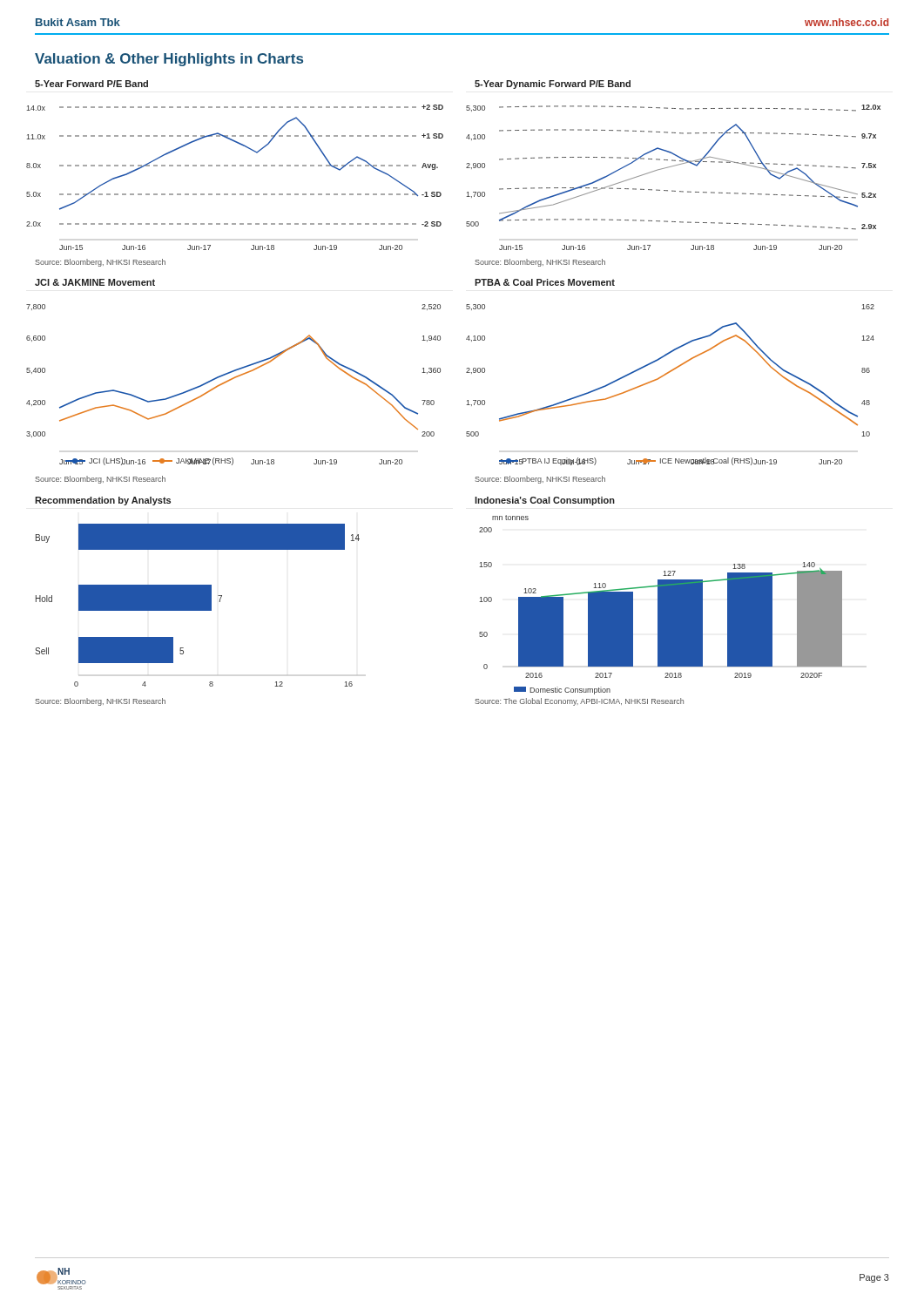Point to the passage starting "PTBA & Coal Prices Movement"
Screen dimensions: 1307x924
point(545,282)
